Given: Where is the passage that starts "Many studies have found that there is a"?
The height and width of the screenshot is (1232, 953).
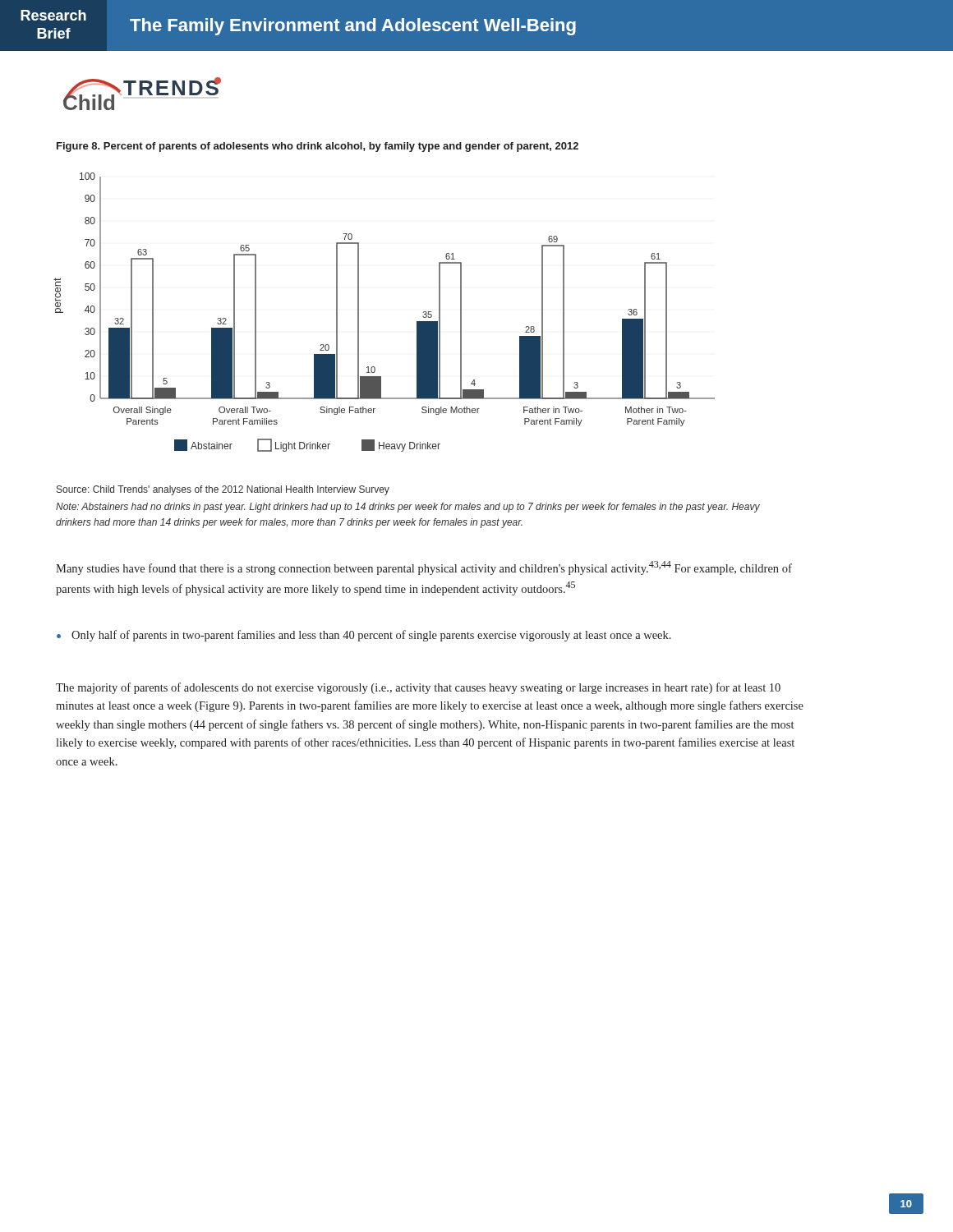Looking at the screenshot, I should [424, 577].
